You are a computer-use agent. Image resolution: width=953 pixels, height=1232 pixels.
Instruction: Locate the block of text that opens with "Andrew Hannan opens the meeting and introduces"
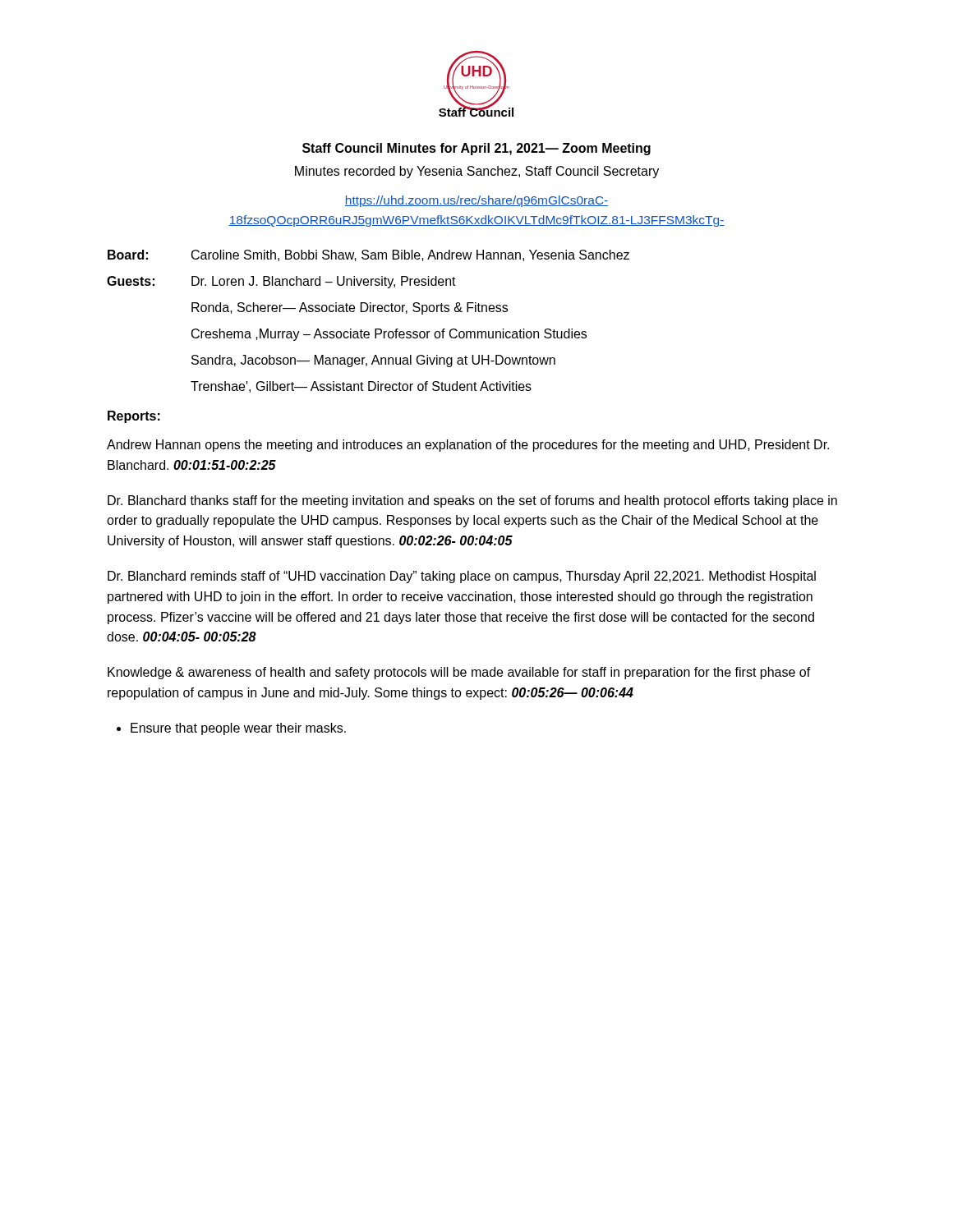coord(469,455)
